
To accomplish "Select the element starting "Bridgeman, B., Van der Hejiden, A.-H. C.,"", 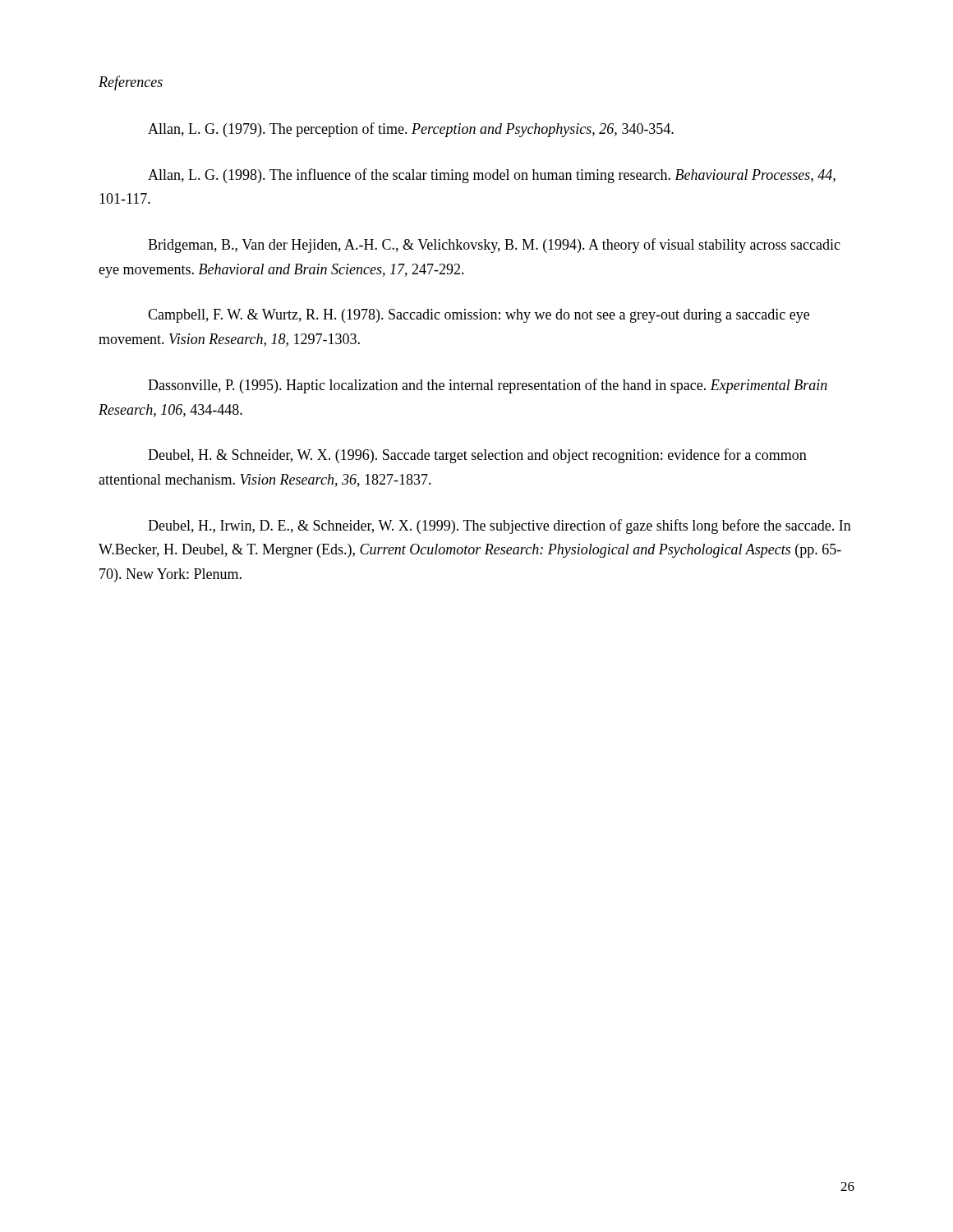I will [x=469, y=257].
